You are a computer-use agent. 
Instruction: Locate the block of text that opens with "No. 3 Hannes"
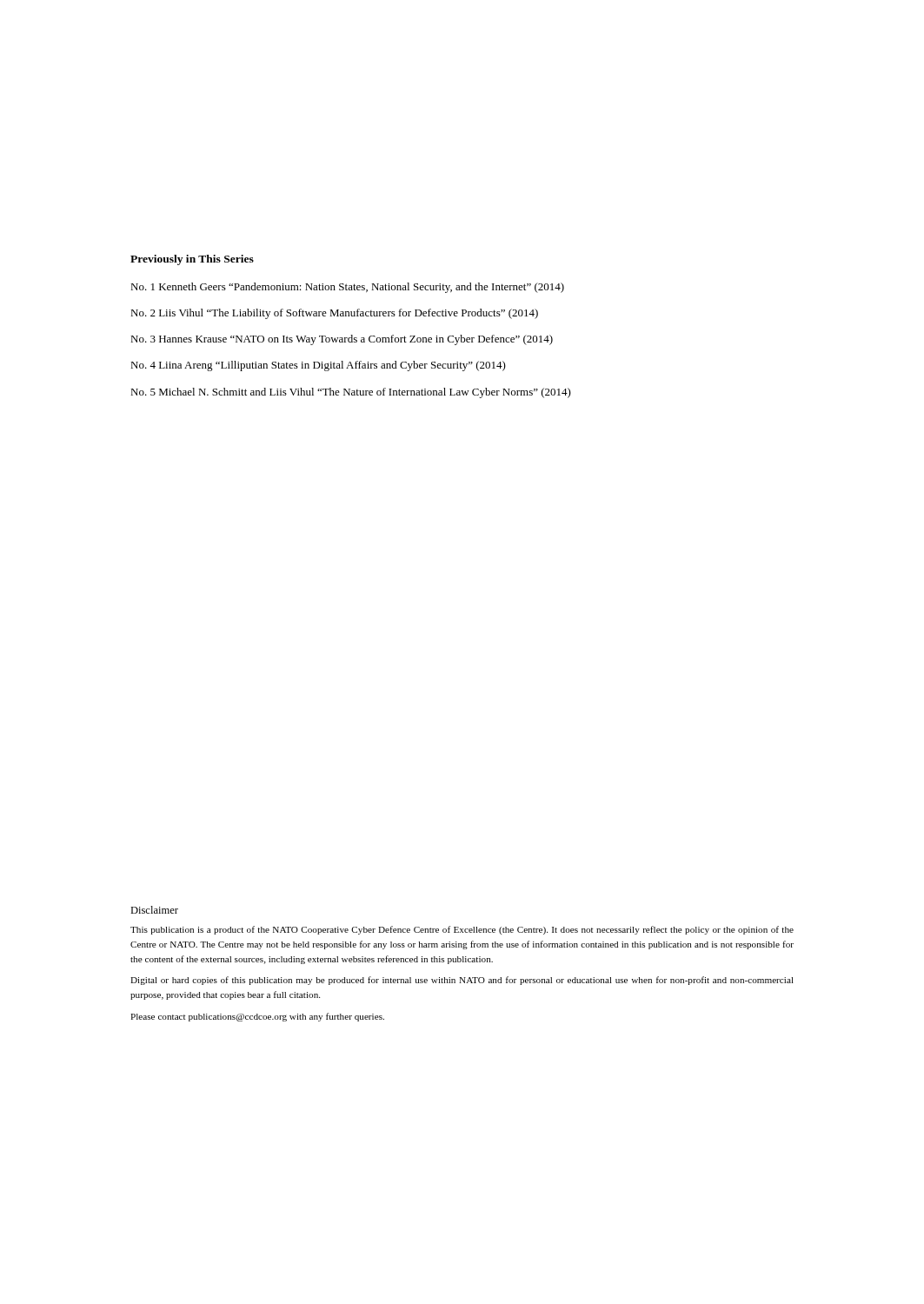tap(342, 339)
